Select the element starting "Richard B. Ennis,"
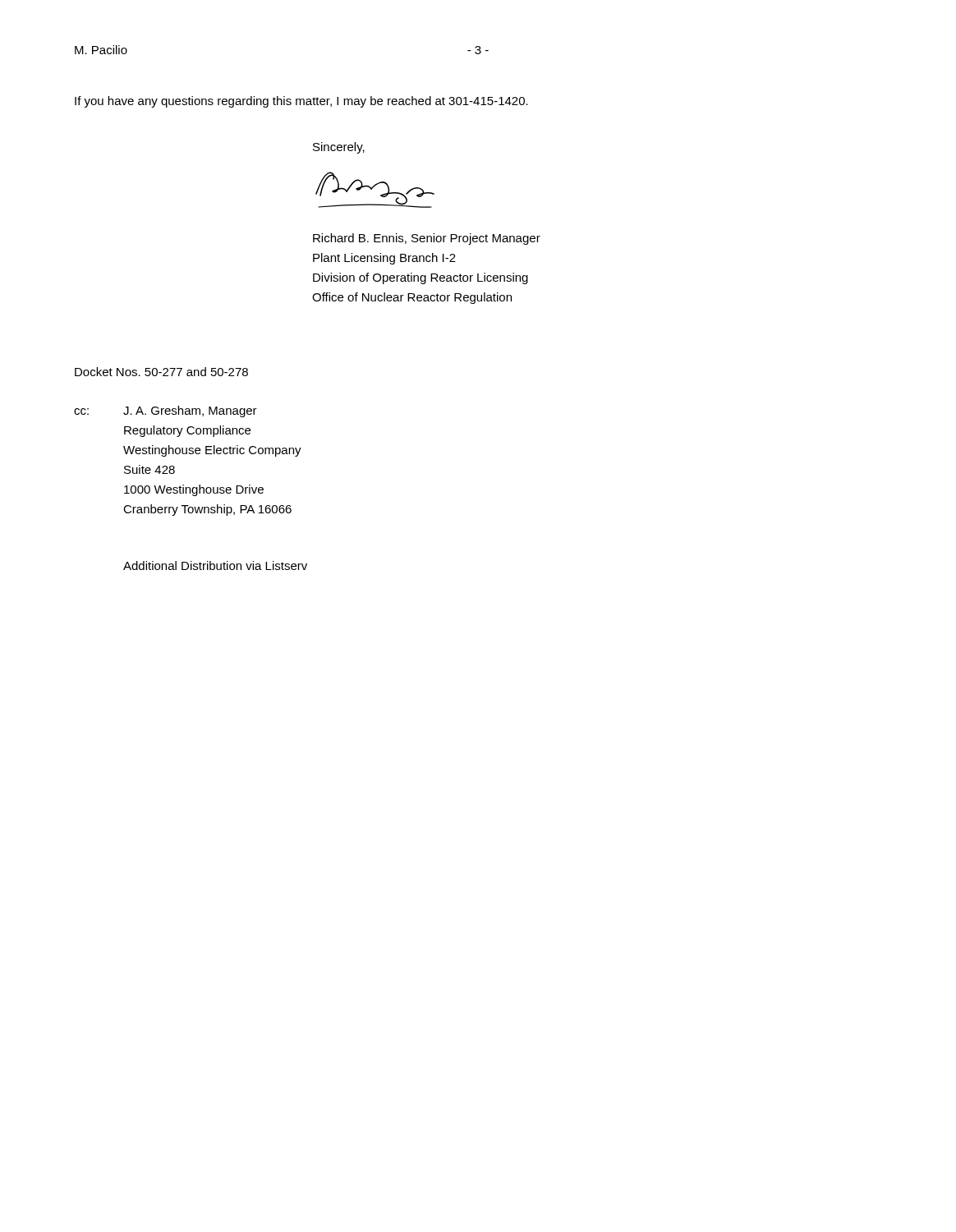 click(x=426, y=267)
